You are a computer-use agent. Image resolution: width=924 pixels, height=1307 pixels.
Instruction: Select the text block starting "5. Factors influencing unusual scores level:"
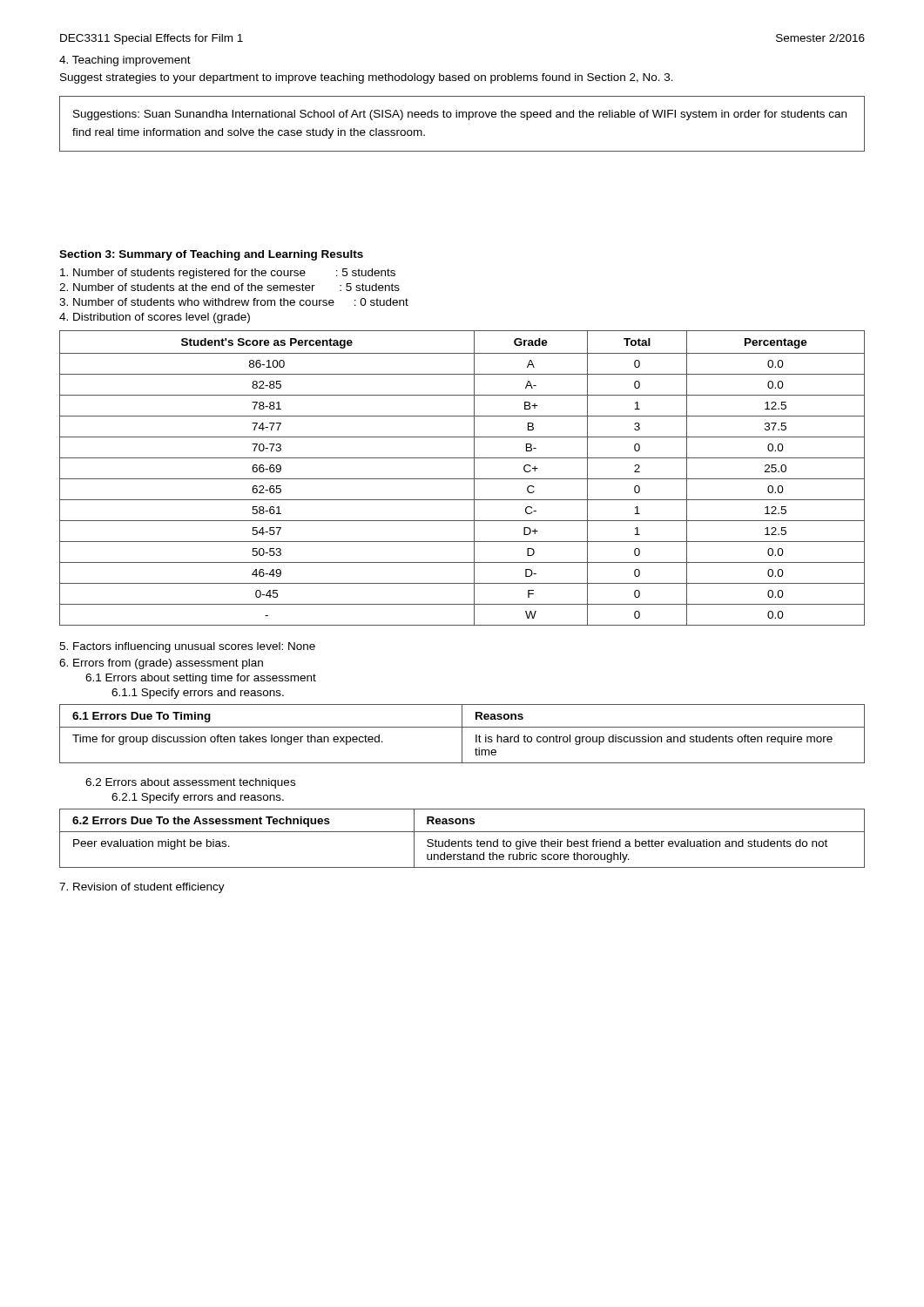tap(187, 646)
